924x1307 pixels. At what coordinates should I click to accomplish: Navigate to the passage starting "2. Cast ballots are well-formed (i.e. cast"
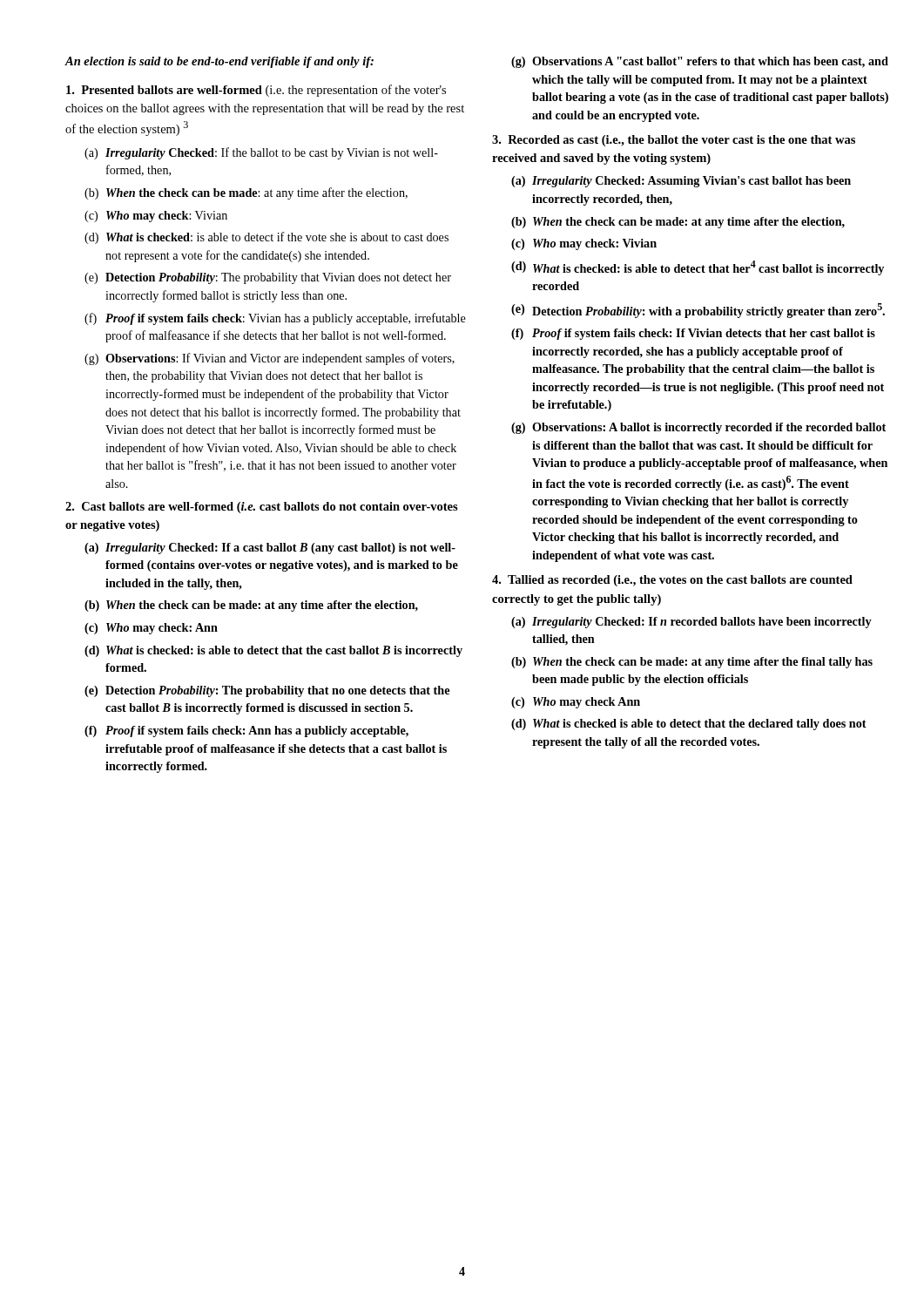point(262,515)
